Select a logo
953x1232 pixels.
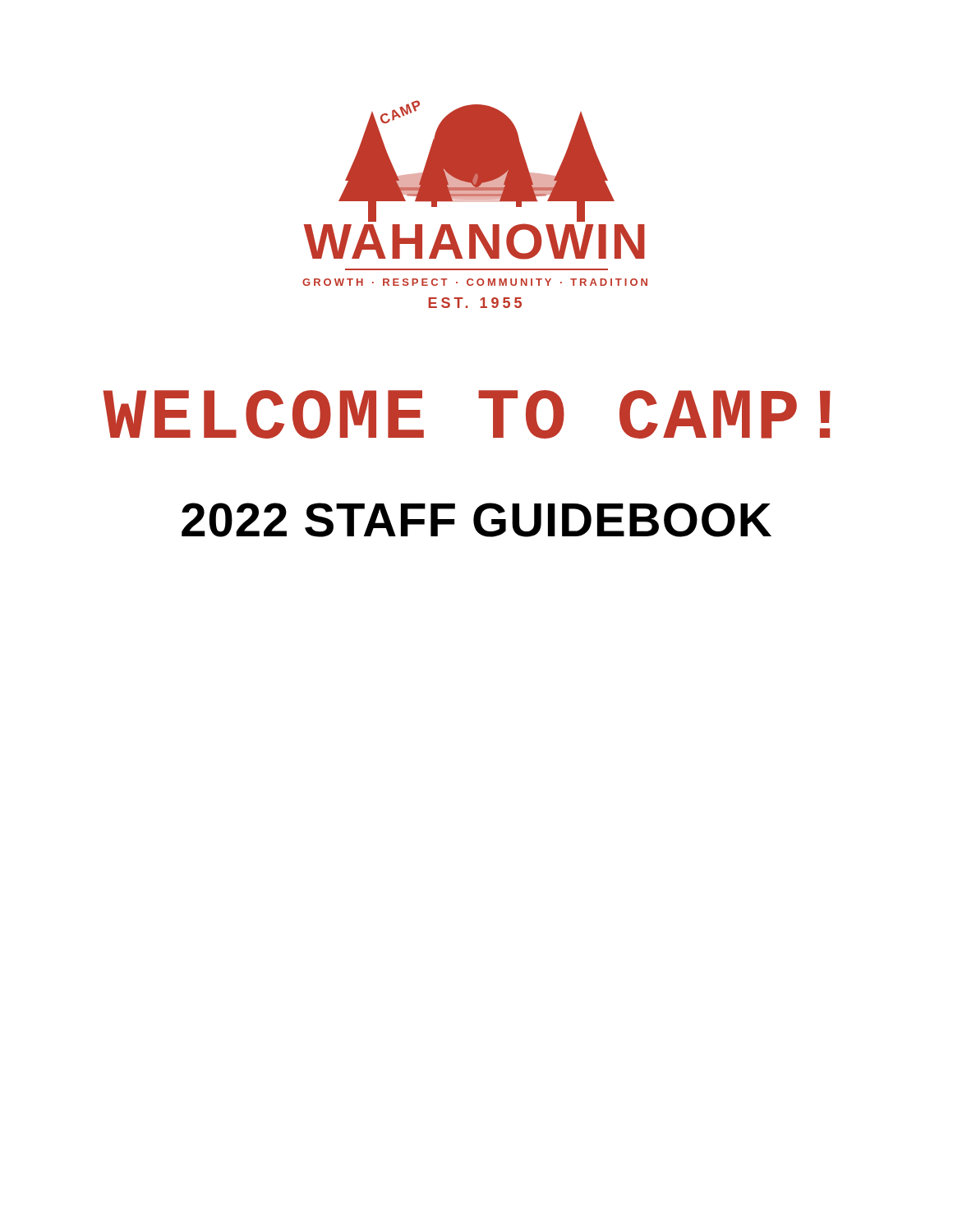click(476, 197)
